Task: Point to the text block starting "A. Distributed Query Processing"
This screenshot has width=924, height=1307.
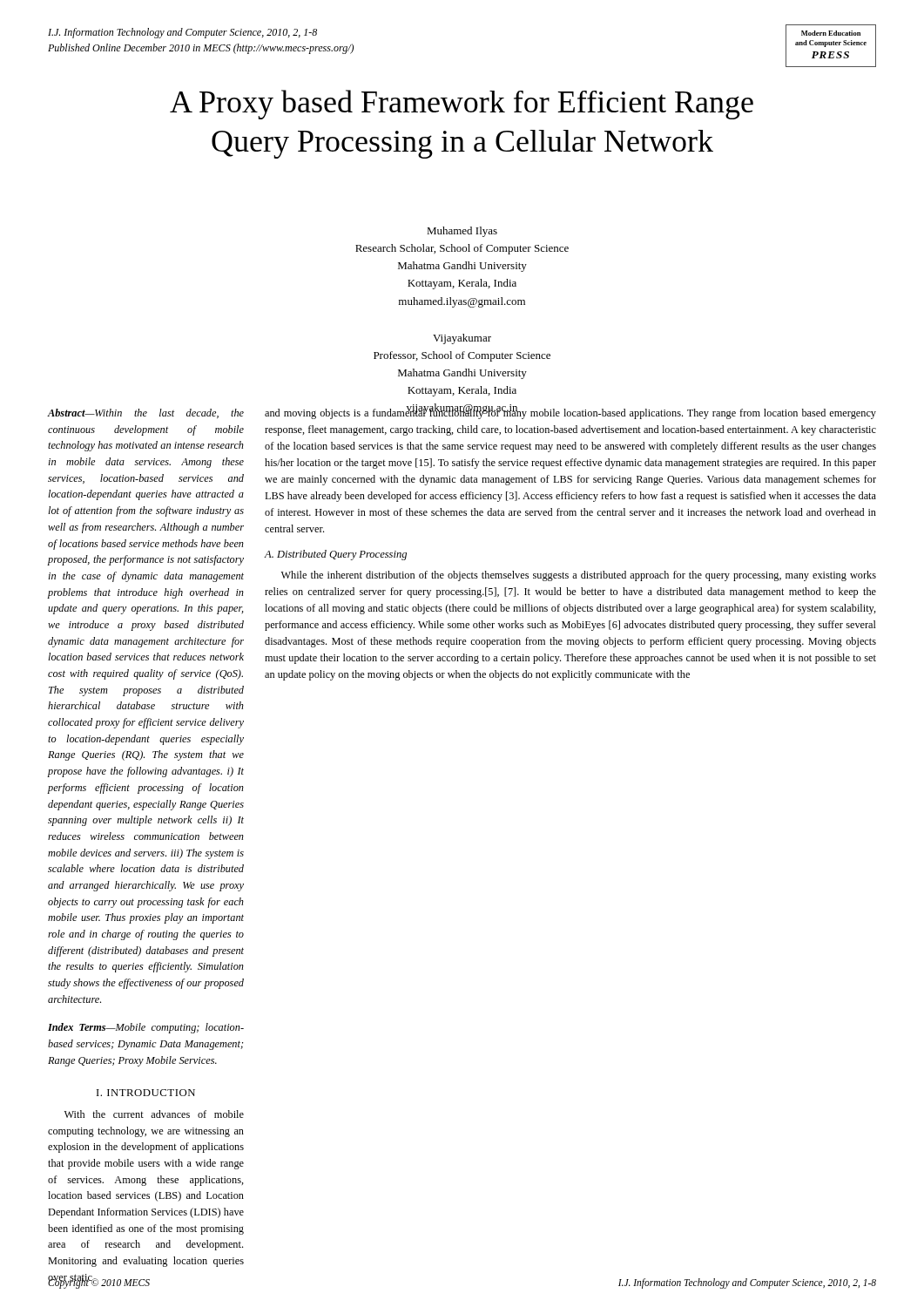Action: click(336, 554)
